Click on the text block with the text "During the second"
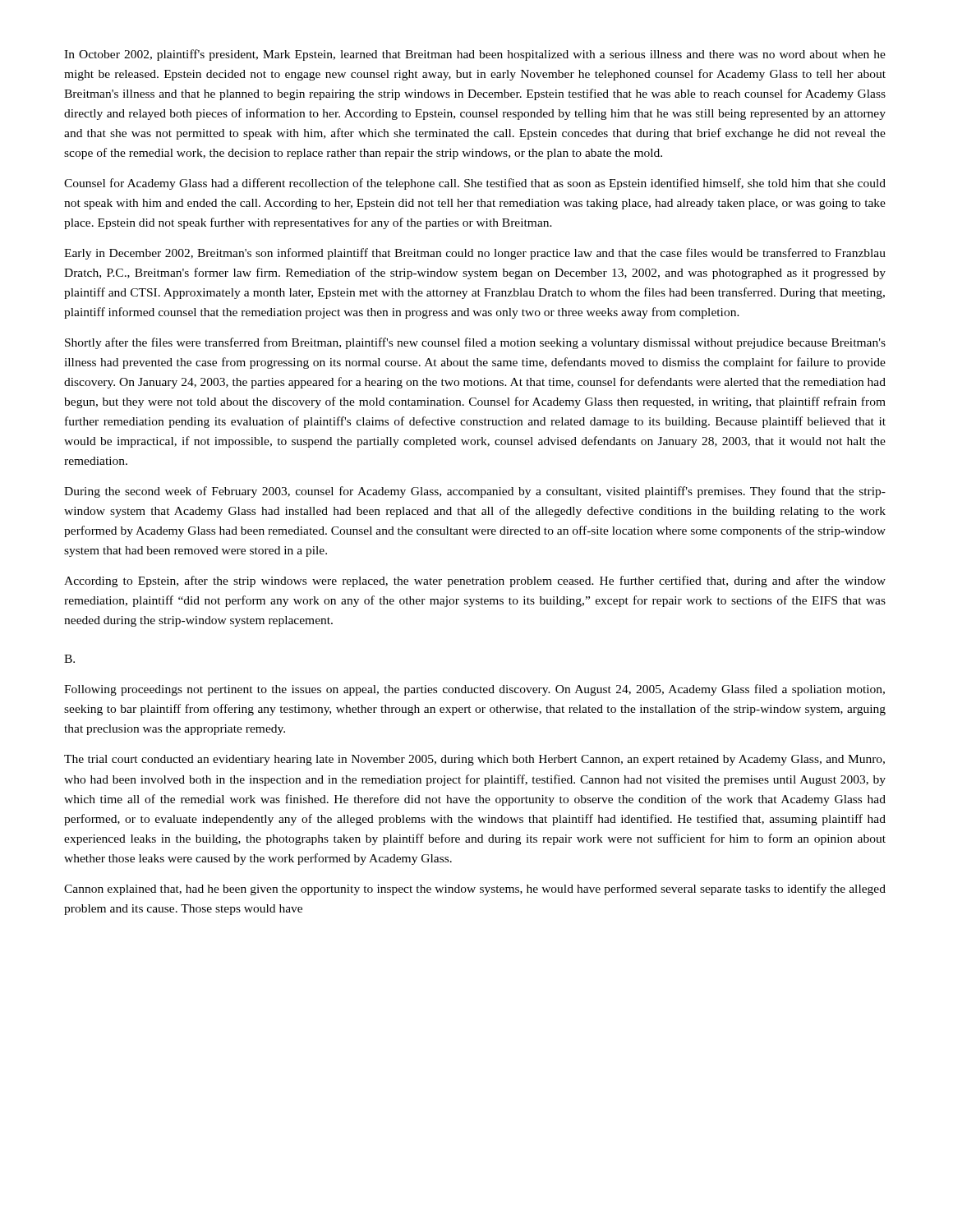Viewport: 953px width, 1232px height. click(x=475, y=521)
